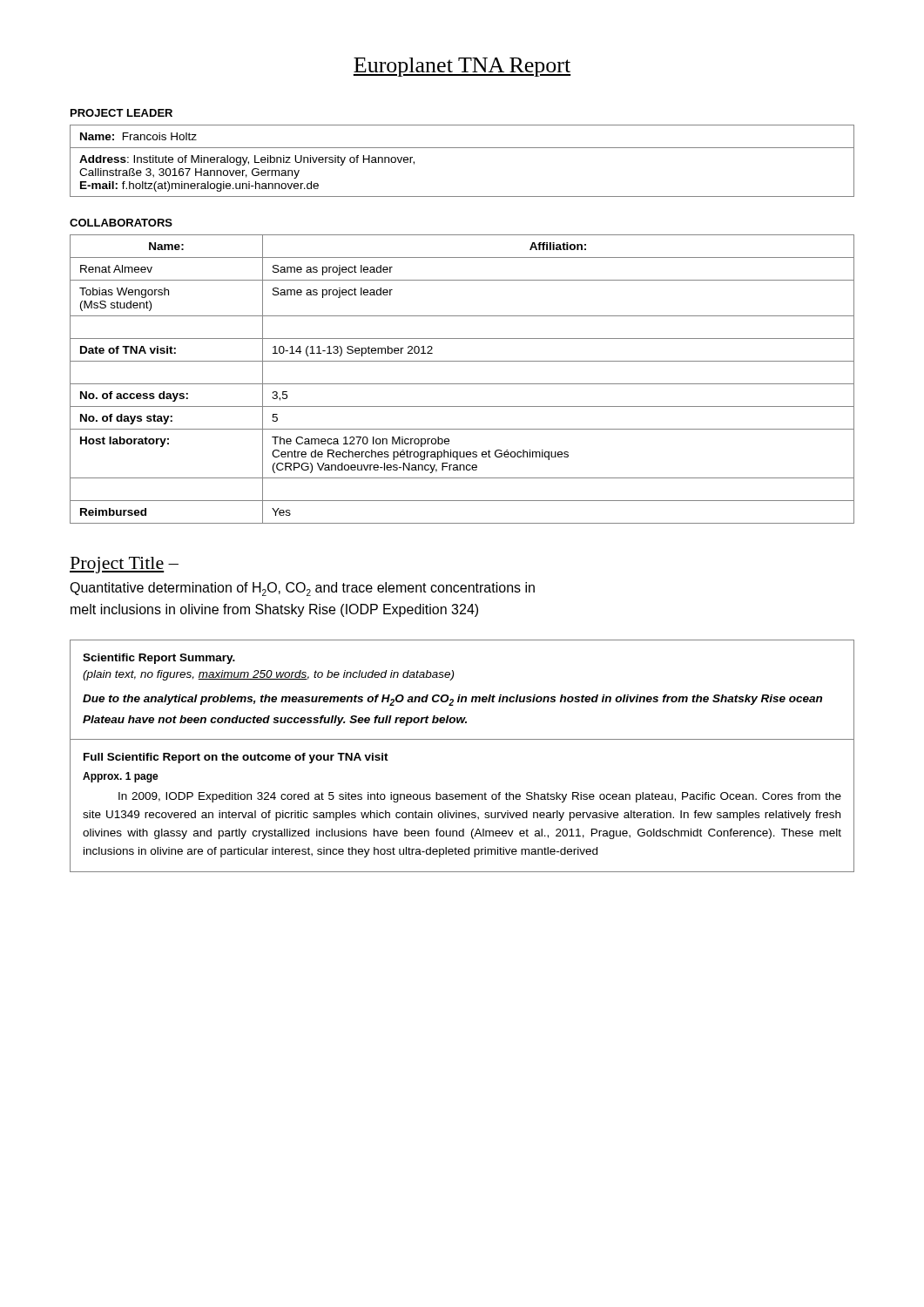Locate the element starting "PROJECT LEADER"

coord(121,113)
